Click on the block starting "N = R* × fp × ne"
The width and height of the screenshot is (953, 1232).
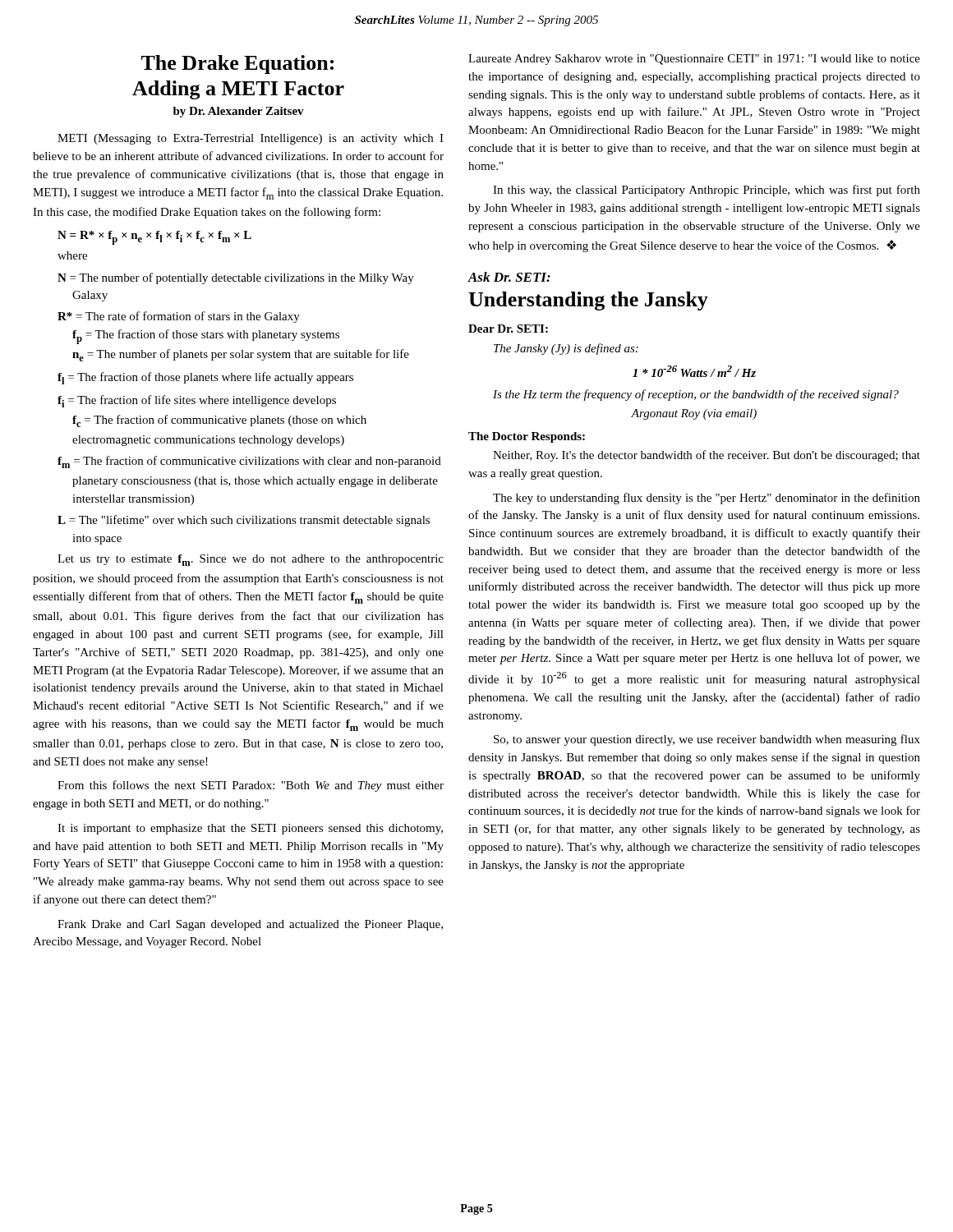click(155, 236)
